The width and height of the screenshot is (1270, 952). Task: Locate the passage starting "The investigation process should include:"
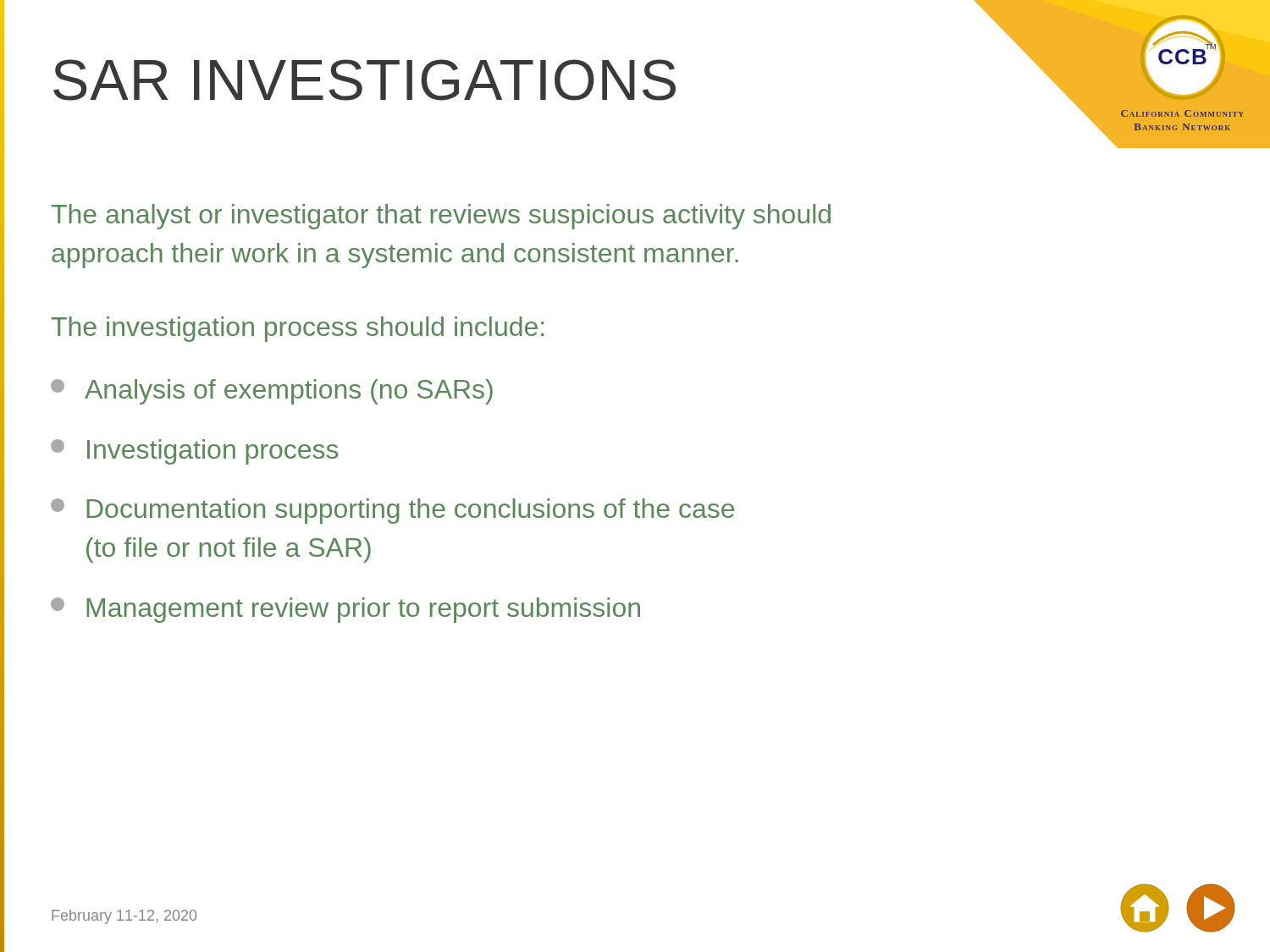[299, 326]
